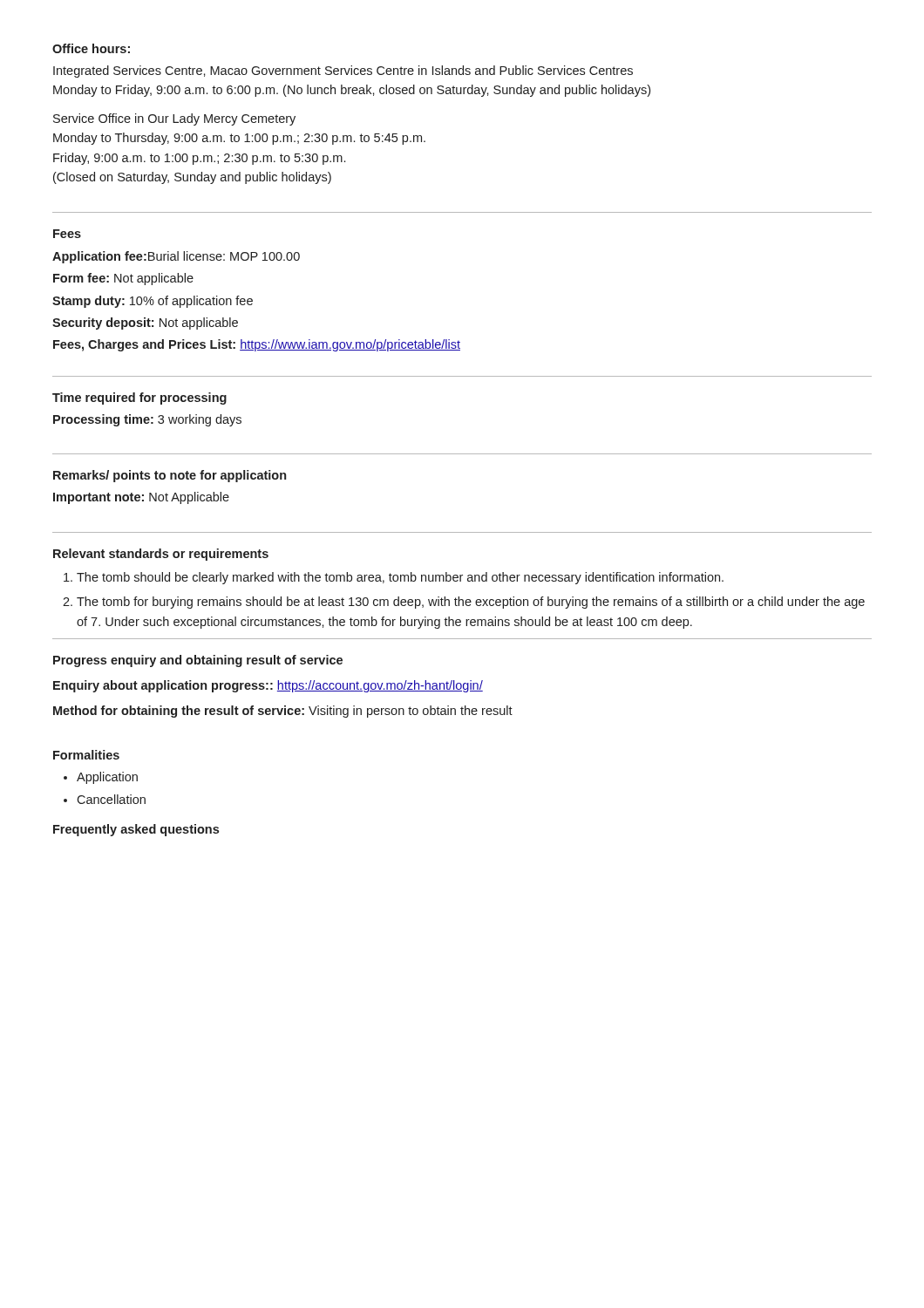924x1308 pixels.
Task: Locate the list item that reads "The tomb should be clearly"
Action: [401, 577]
